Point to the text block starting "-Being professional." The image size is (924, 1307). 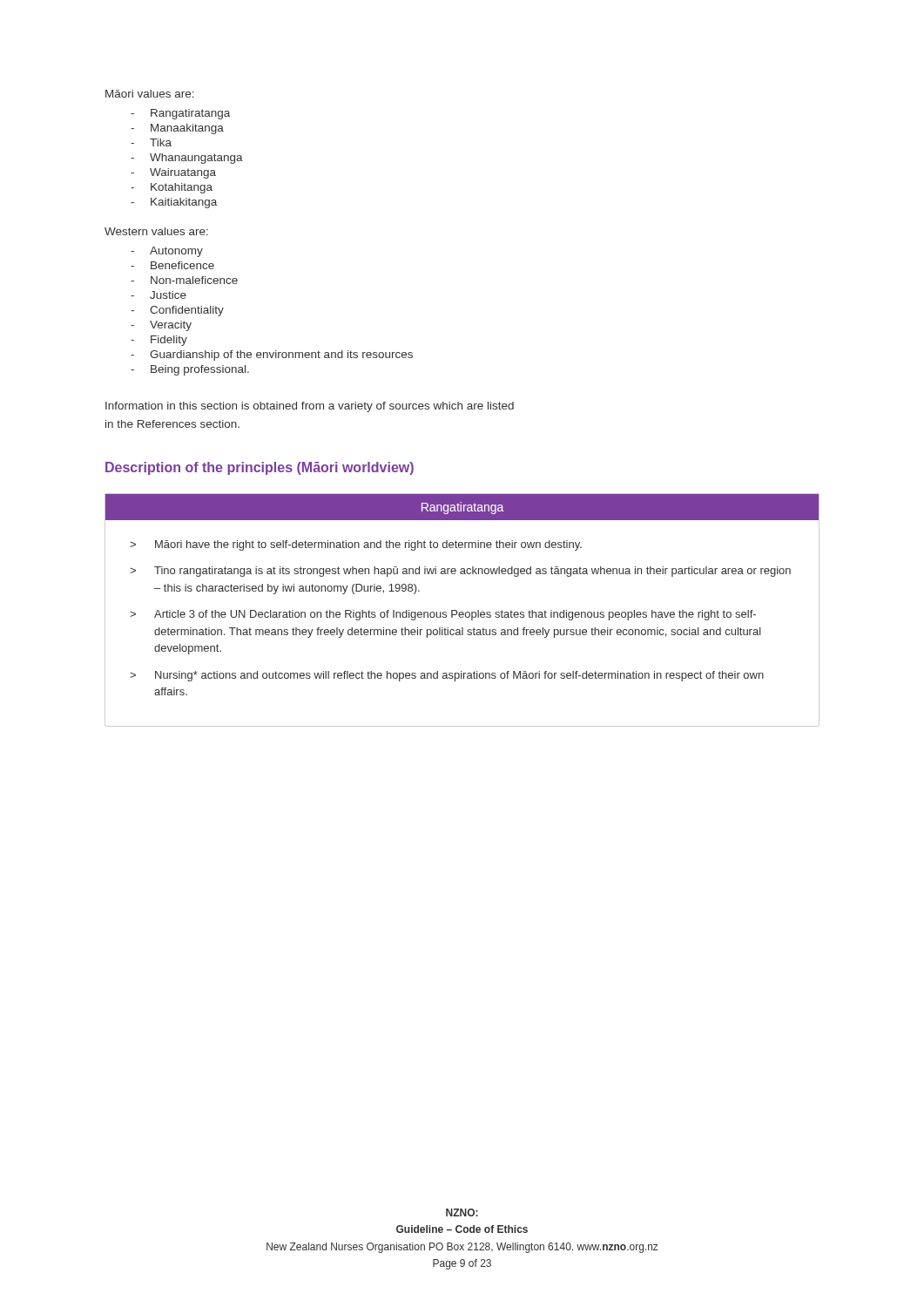point(190,369)
